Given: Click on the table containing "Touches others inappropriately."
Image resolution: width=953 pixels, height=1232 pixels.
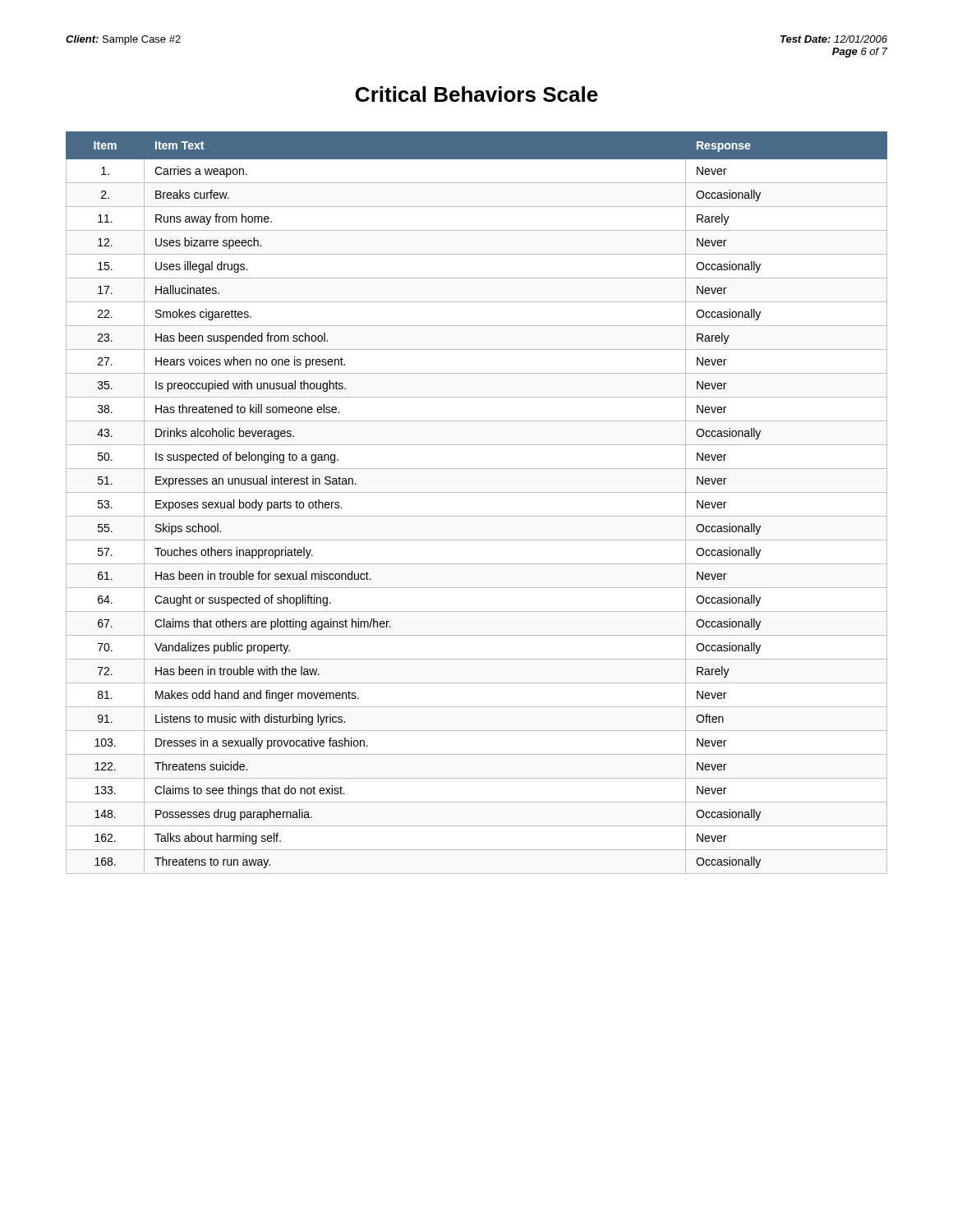Looking at the screenshot, I should [476, 503].
